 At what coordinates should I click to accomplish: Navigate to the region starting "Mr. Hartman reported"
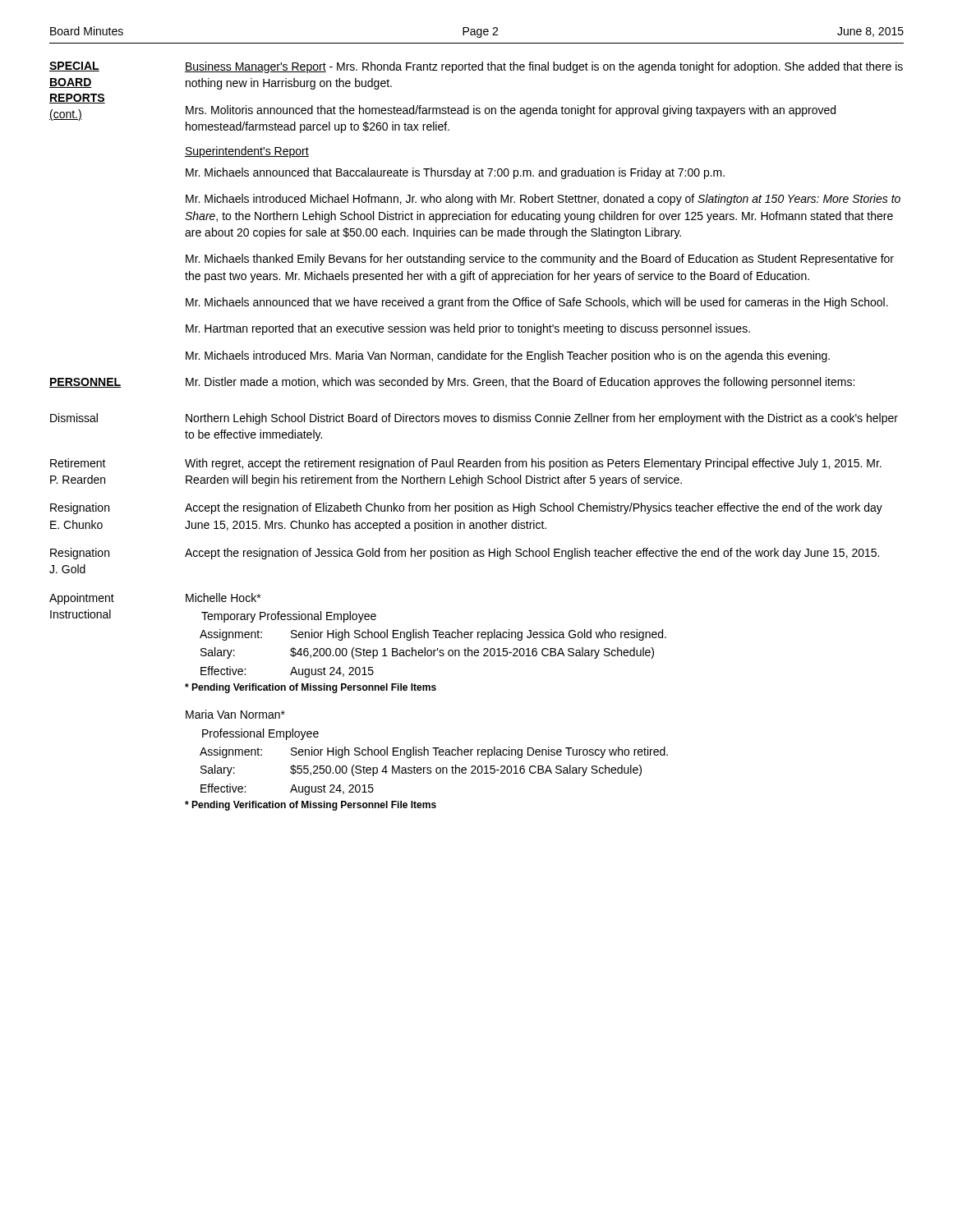[468, 329]
